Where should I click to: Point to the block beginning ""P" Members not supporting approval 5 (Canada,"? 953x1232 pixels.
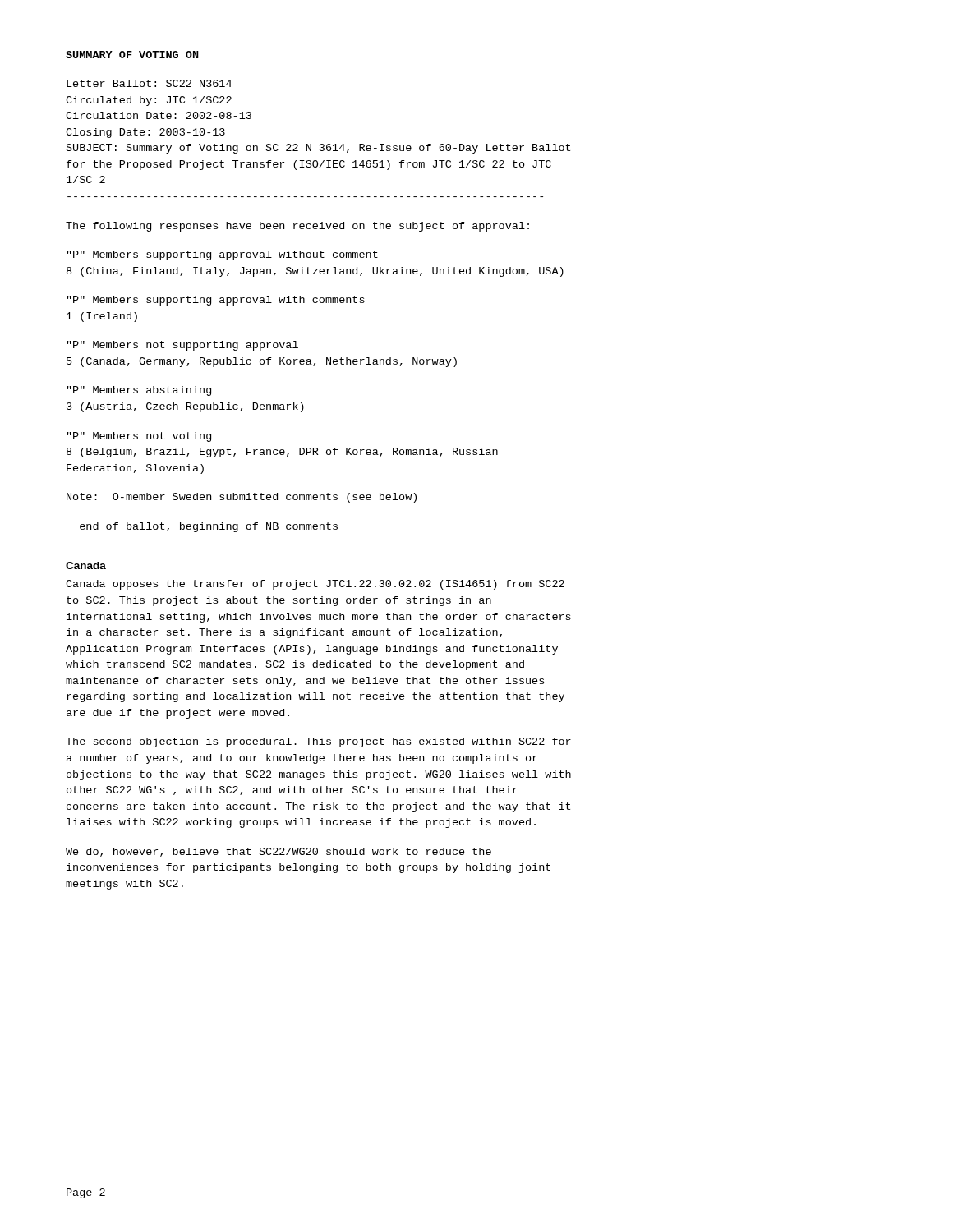pyautogui.click(x=262, y=354)
